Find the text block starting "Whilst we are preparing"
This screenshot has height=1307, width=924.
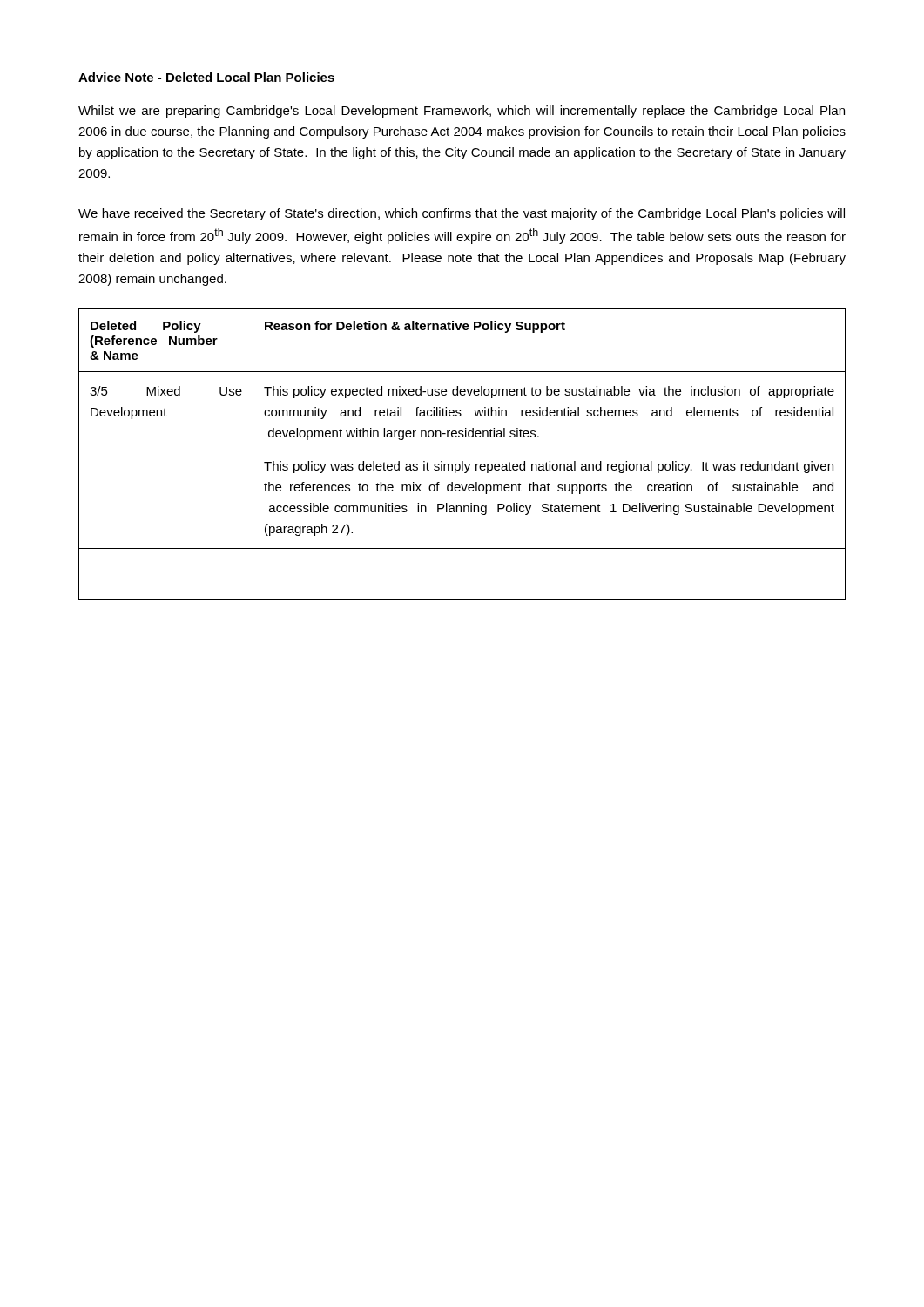[462, 142]
